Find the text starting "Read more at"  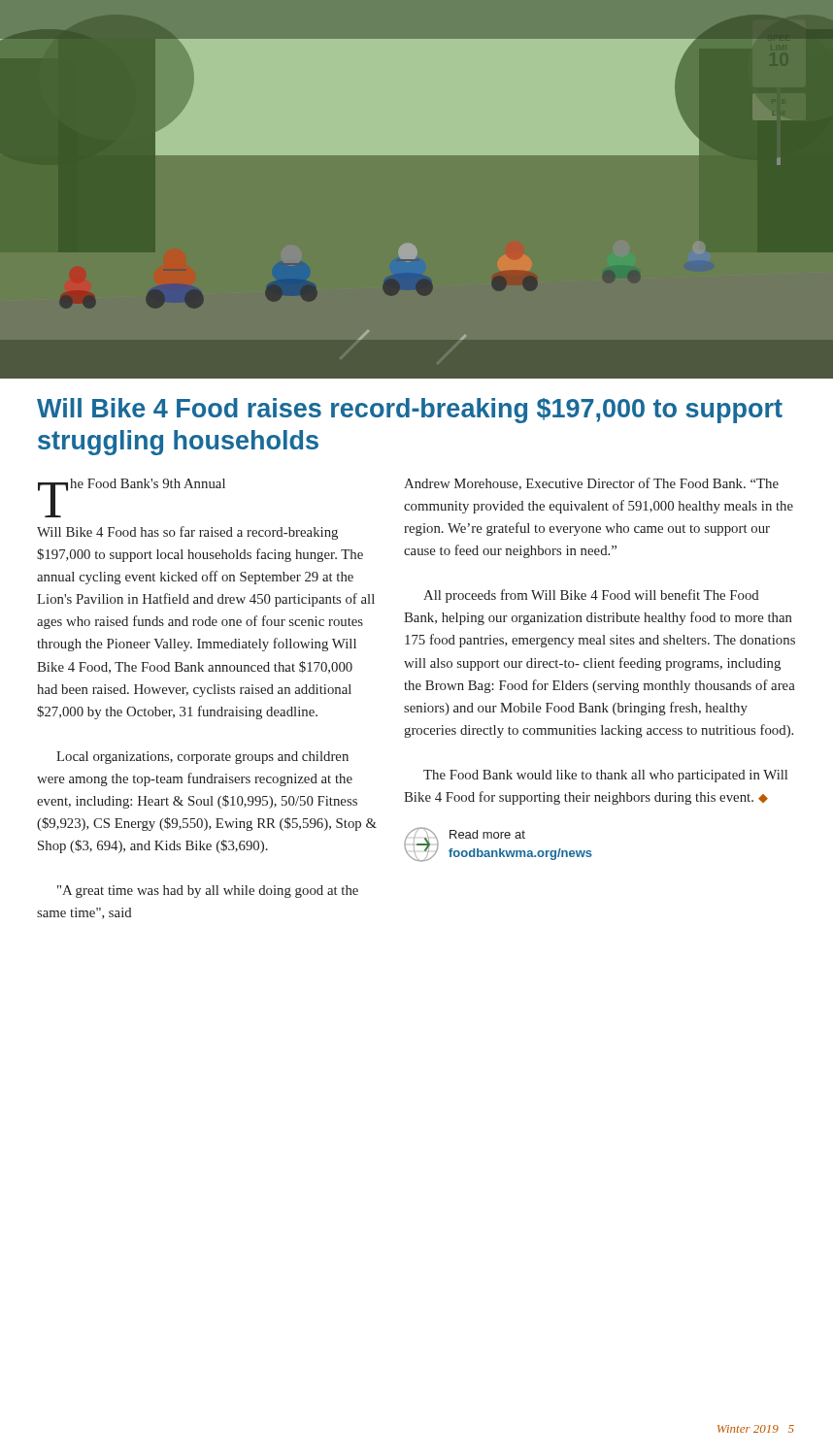(498, 844)
